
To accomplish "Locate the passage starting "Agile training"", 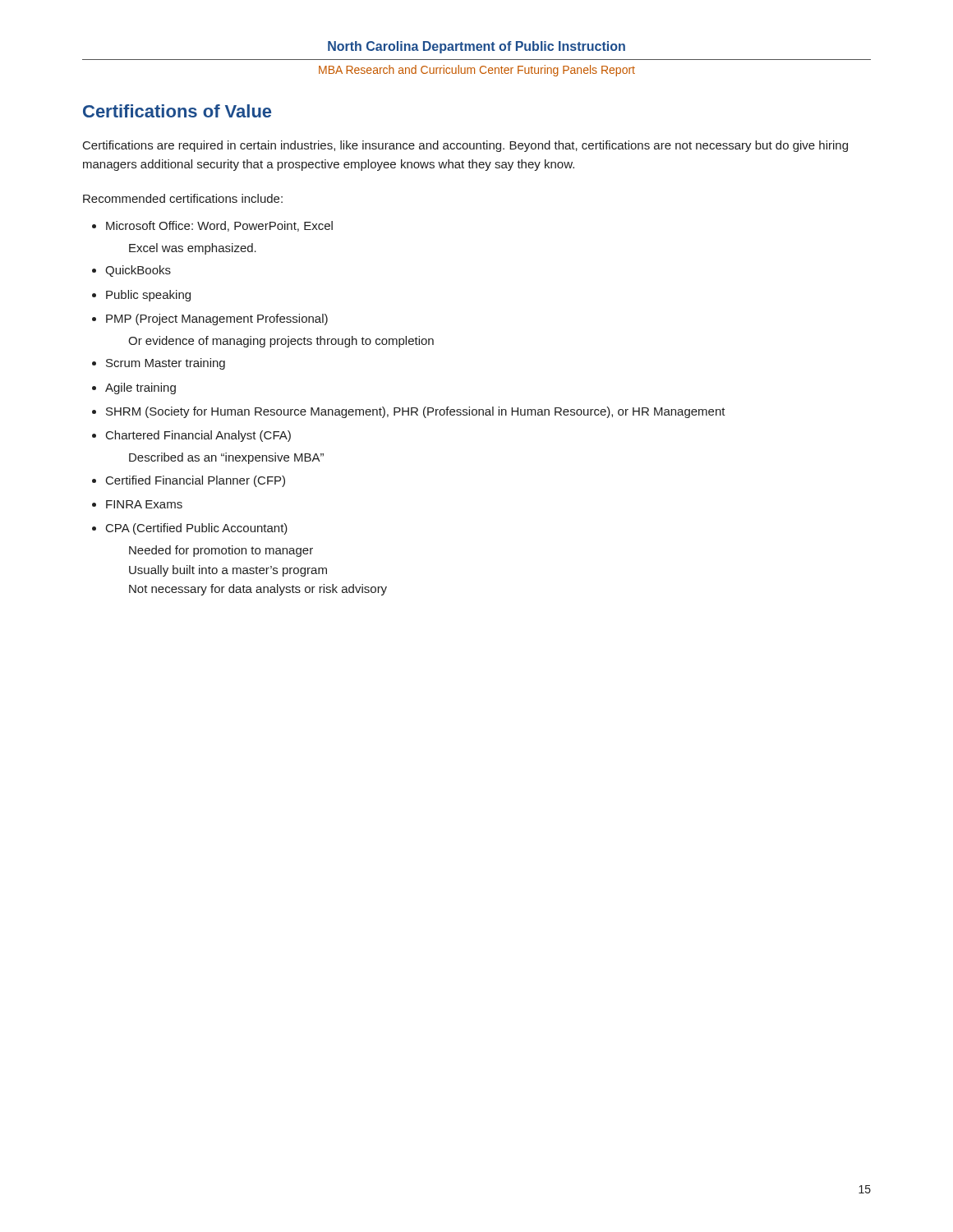I will point(141,387).
